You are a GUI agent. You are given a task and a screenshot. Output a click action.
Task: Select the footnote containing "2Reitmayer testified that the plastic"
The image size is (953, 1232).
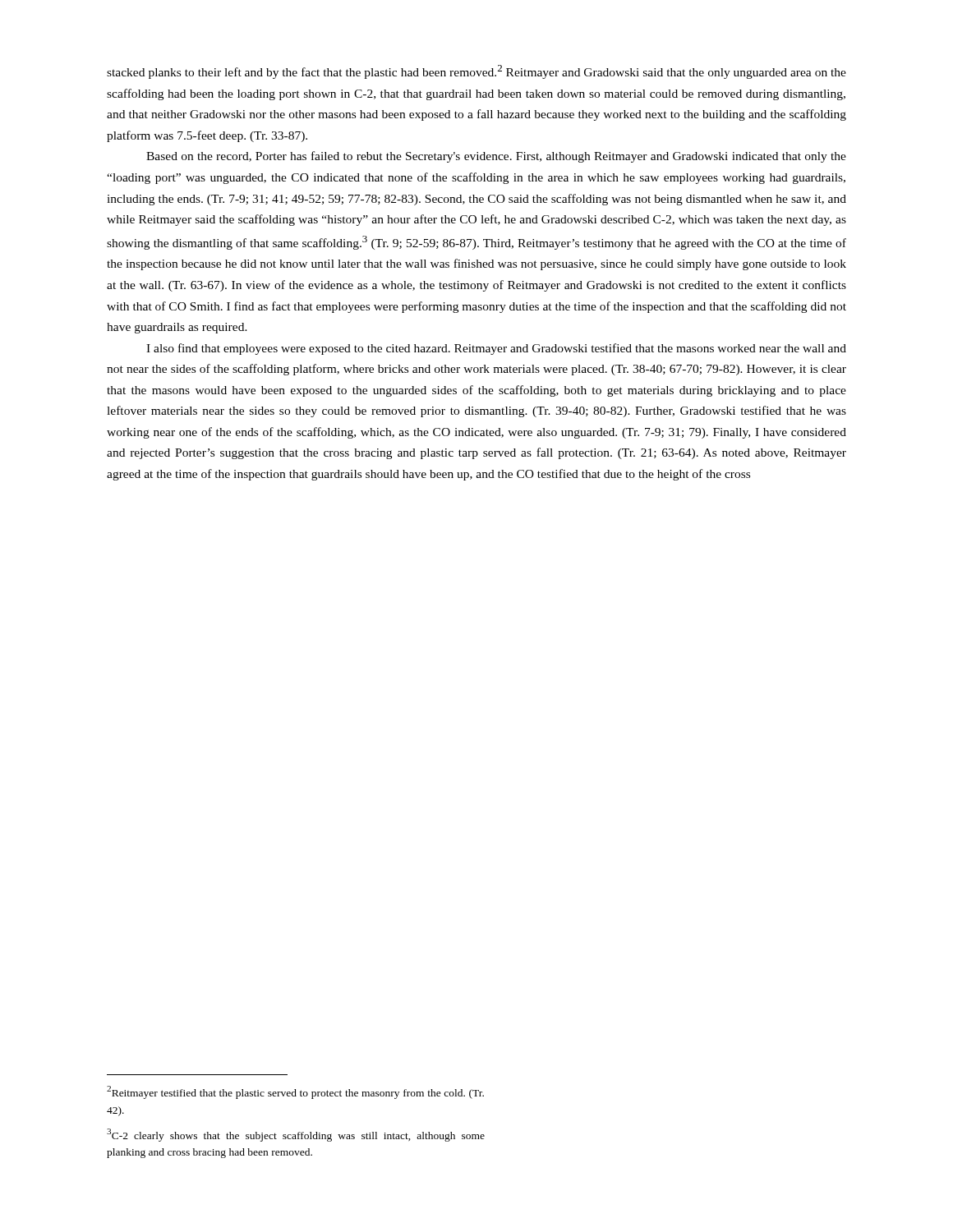pos(296,1122)
